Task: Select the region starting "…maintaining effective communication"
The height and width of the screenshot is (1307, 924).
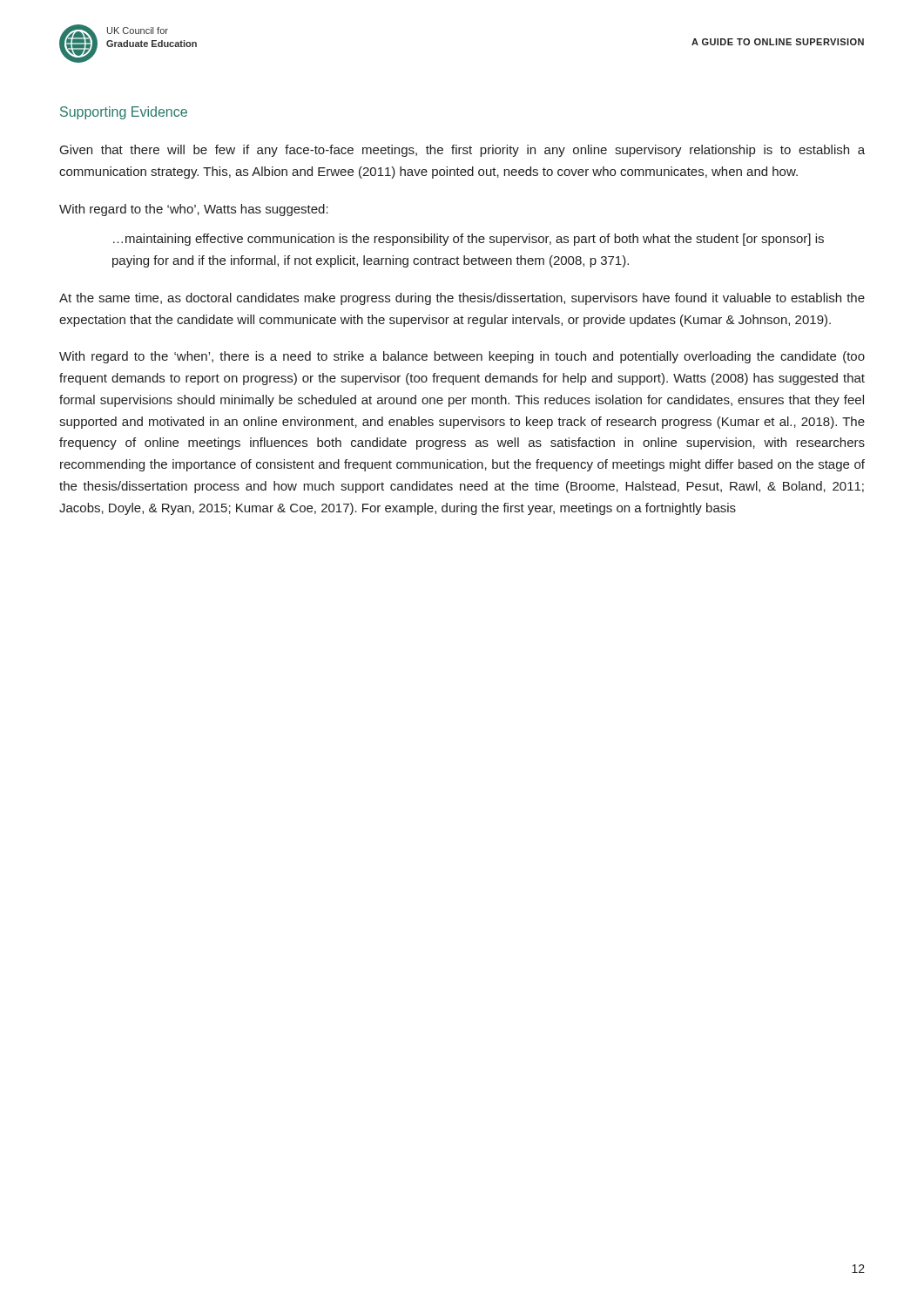Action: click(x=468, y=249)
